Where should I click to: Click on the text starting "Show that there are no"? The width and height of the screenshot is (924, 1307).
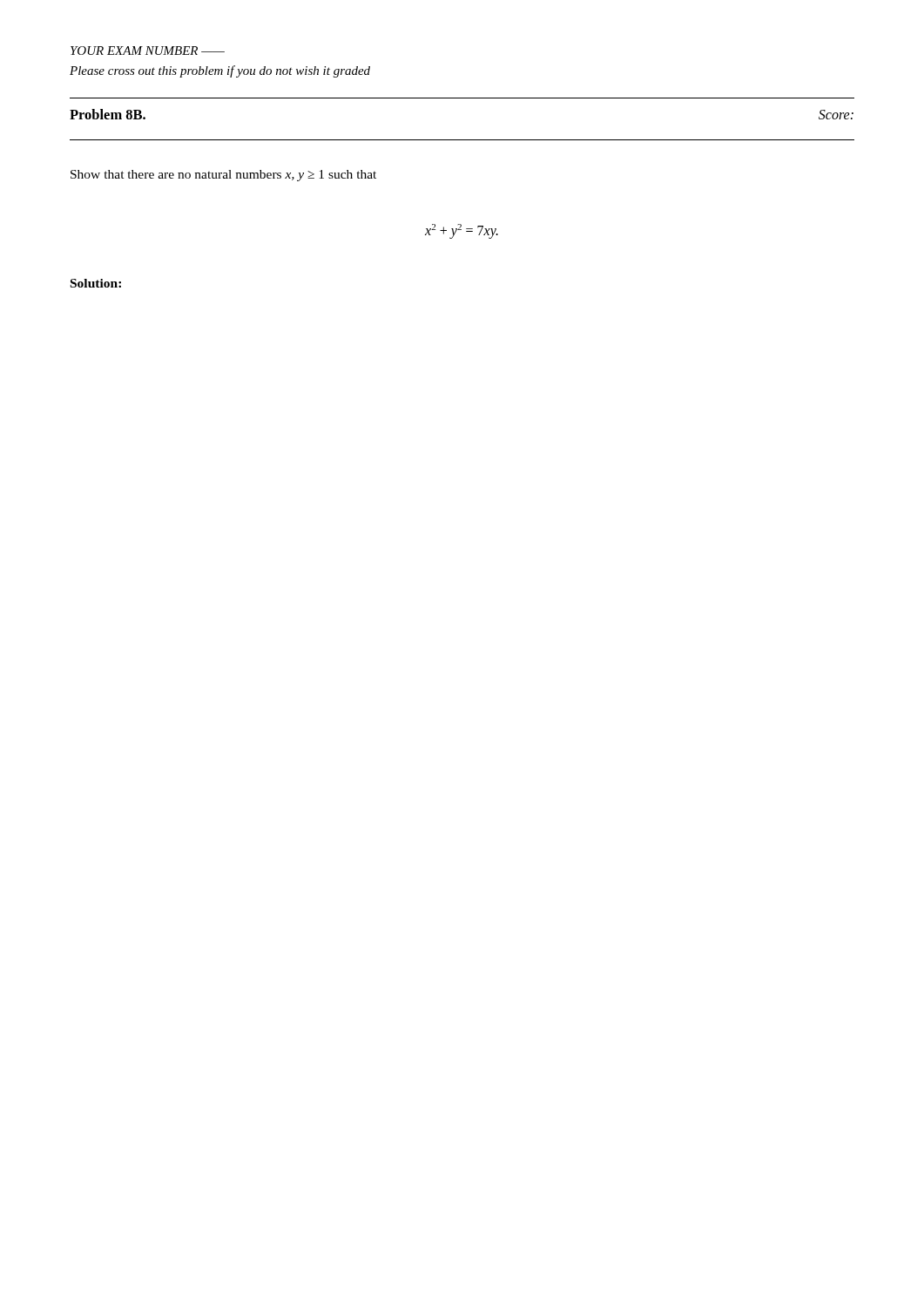point(223,174)
